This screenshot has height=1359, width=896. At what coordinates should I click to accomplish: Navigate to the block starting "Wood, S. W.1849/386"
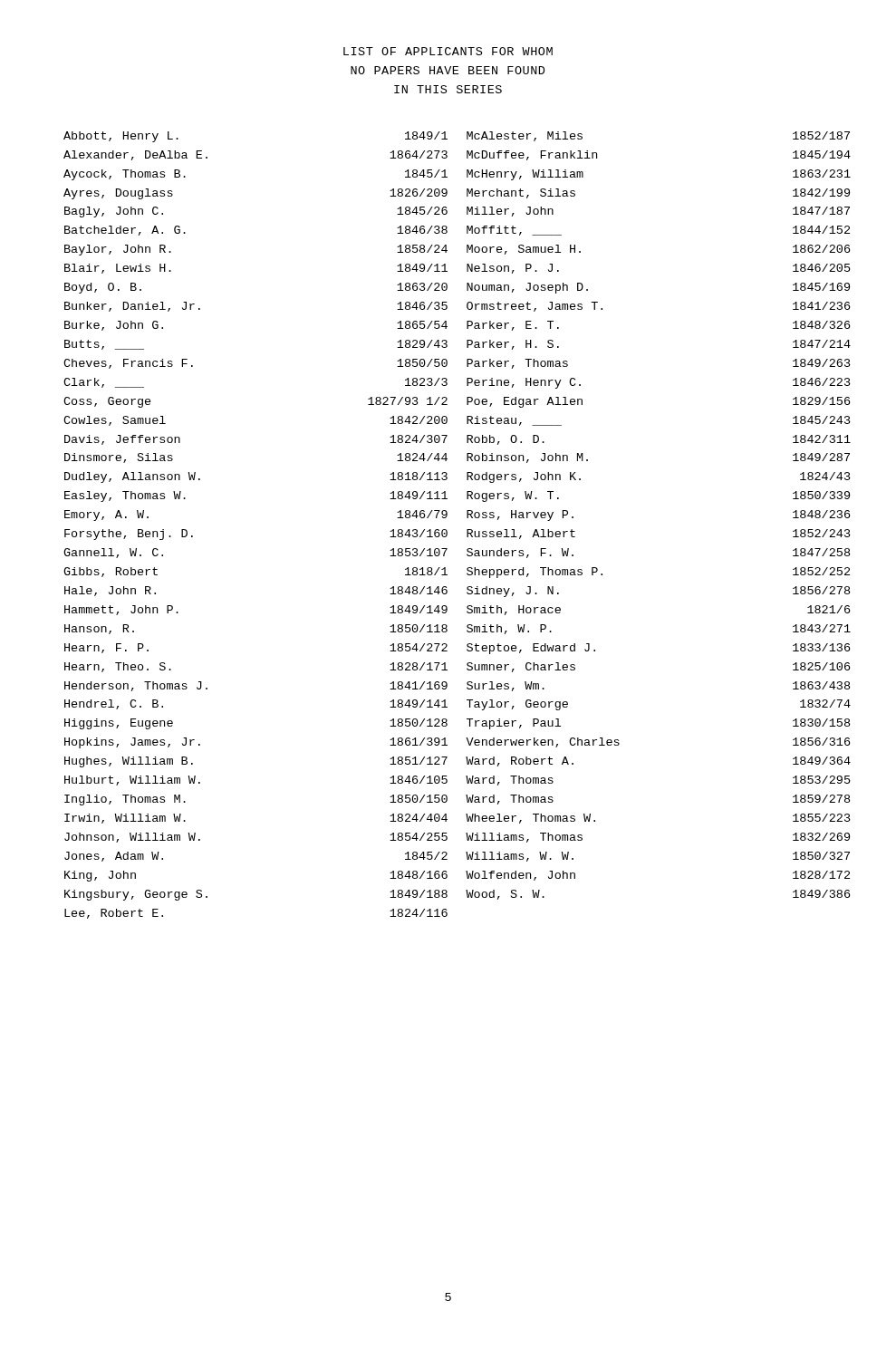(x=482, y=895)
